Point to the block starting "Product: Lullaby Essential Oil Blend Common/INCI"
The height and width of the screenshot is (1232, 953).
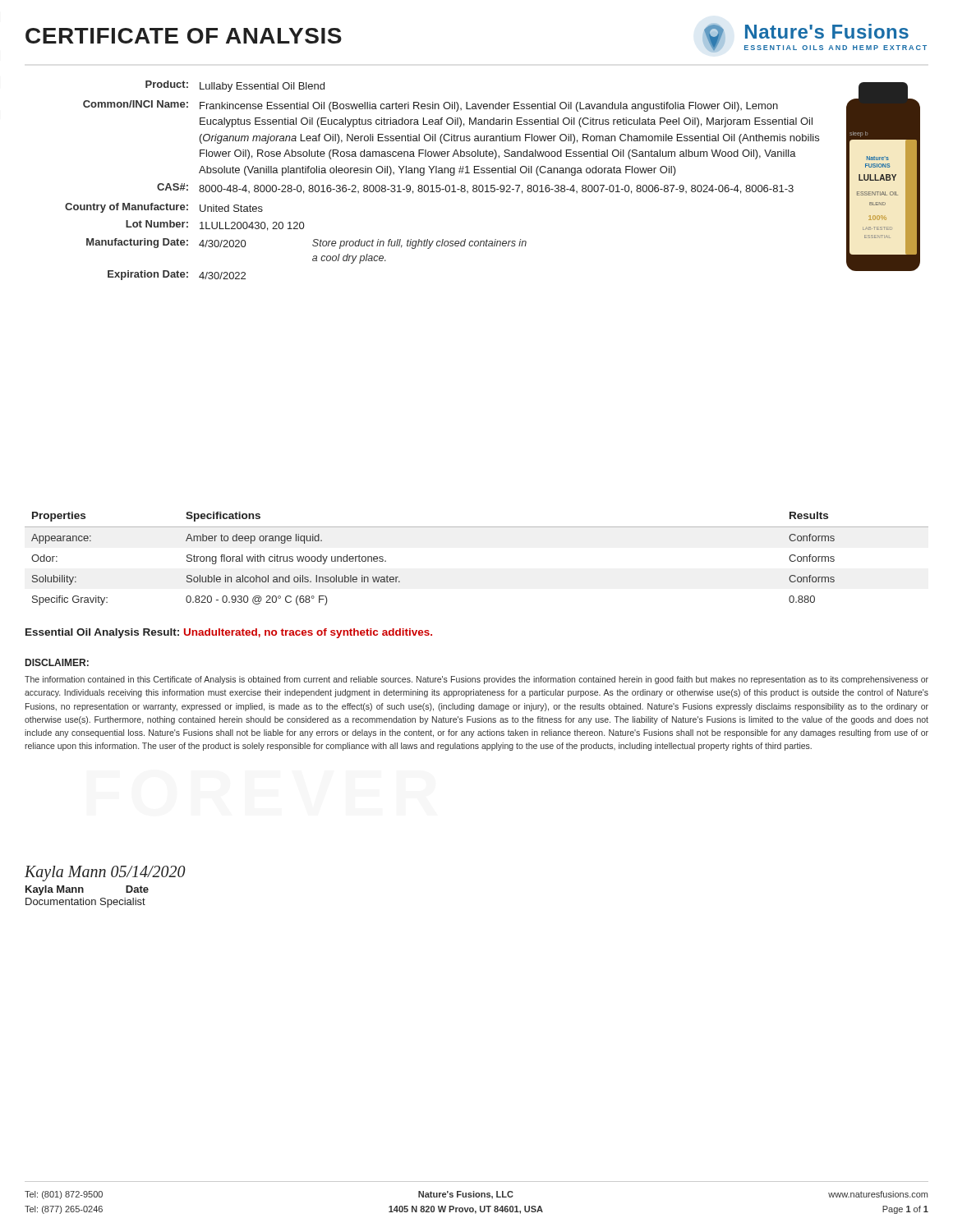pyautogui.click(x=425, y=181)
